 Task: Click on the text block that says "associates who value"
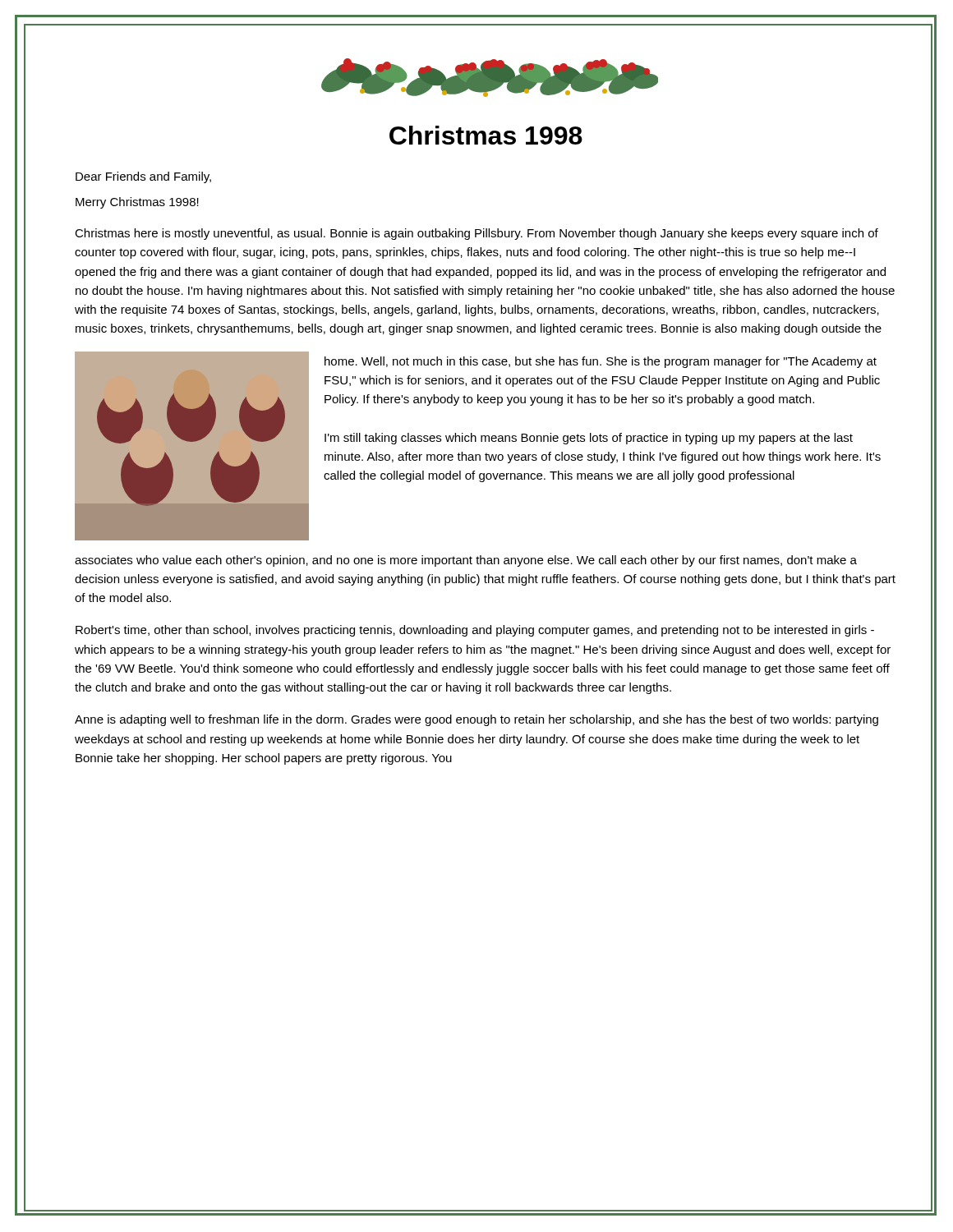tap(485, 578)
